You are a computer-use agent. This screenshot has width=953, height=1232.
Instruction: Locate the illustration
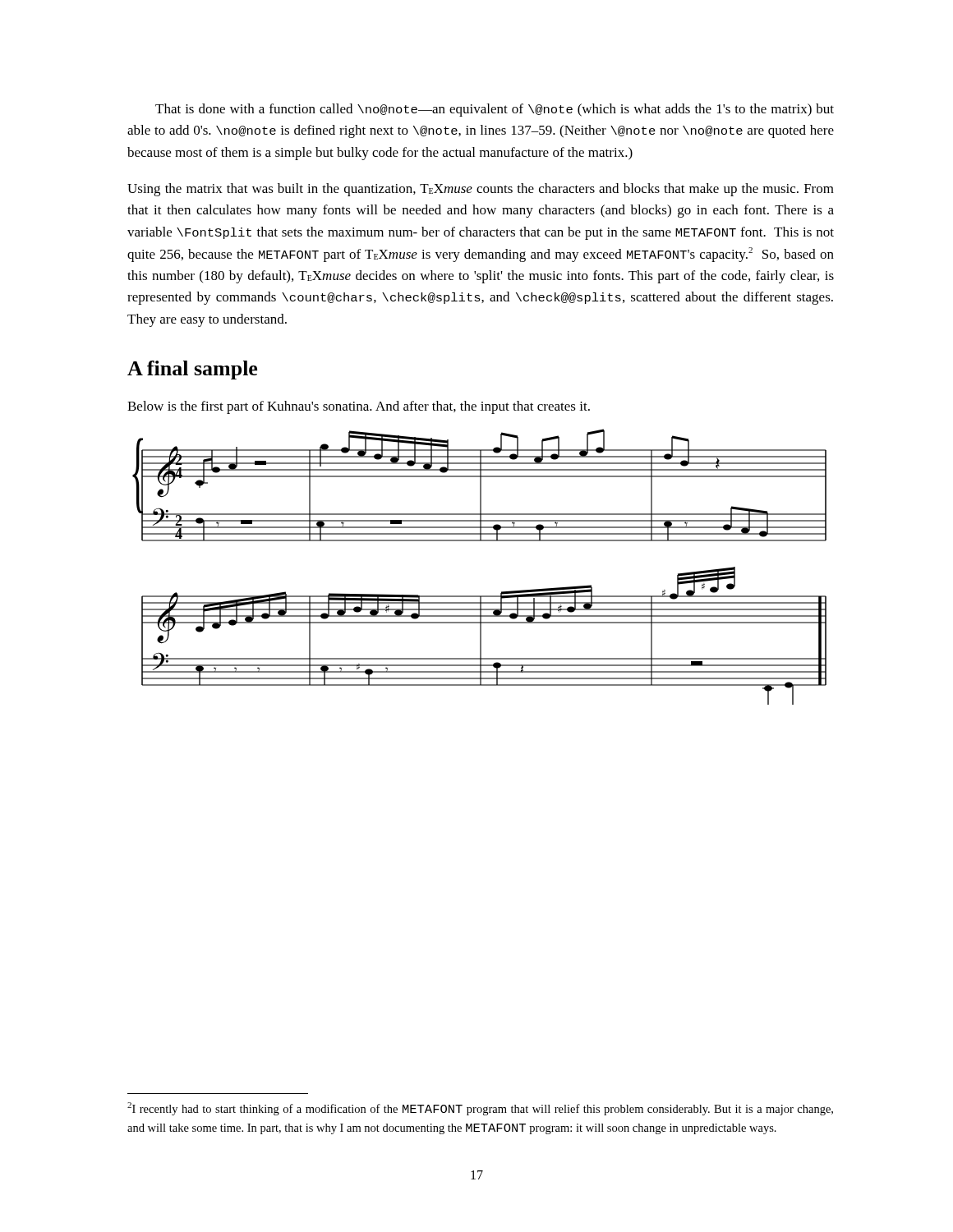[x=481, y=567]
